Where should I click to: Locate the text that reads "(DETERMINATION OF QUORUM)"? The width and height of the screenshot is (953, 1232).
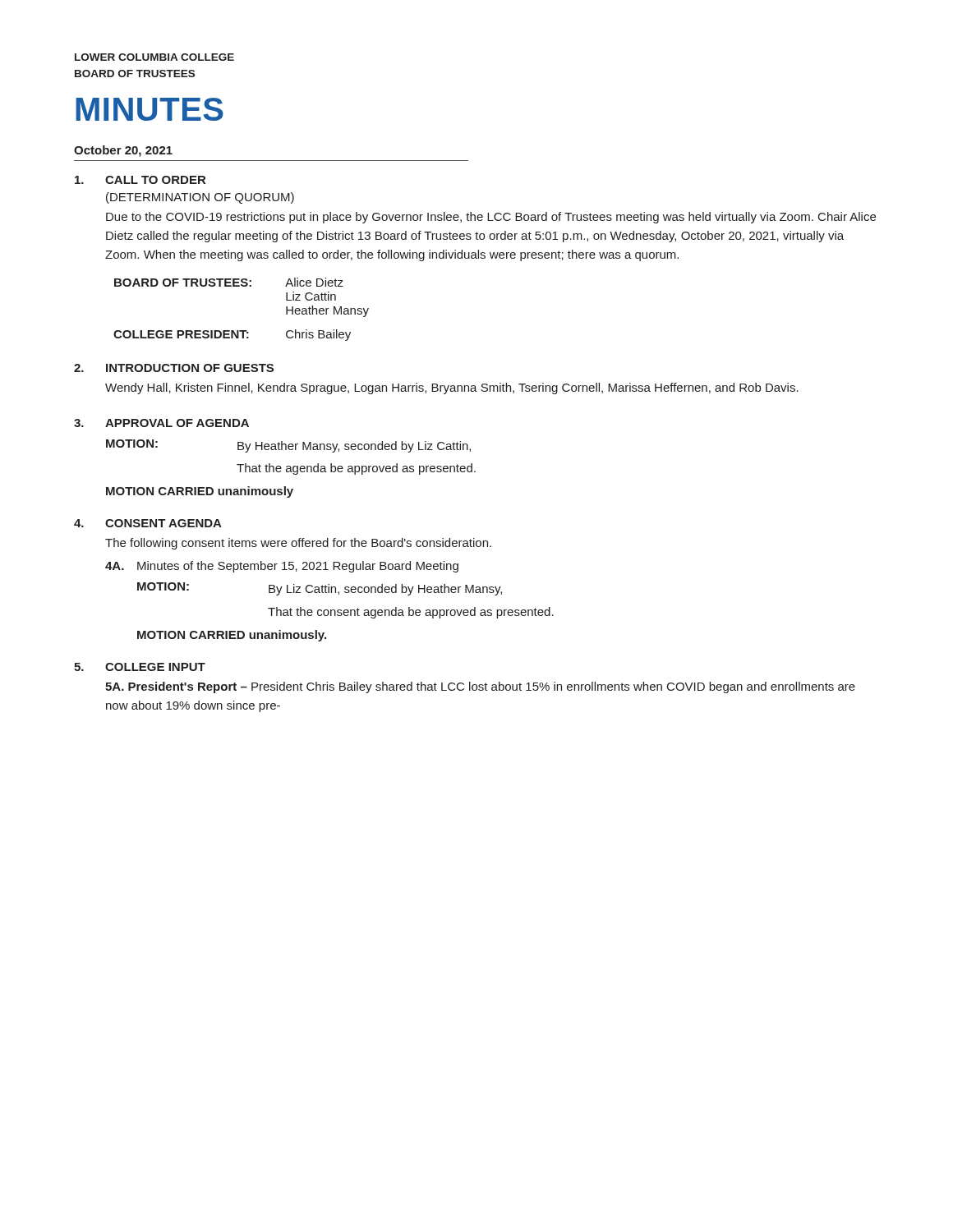pos(200,196)
